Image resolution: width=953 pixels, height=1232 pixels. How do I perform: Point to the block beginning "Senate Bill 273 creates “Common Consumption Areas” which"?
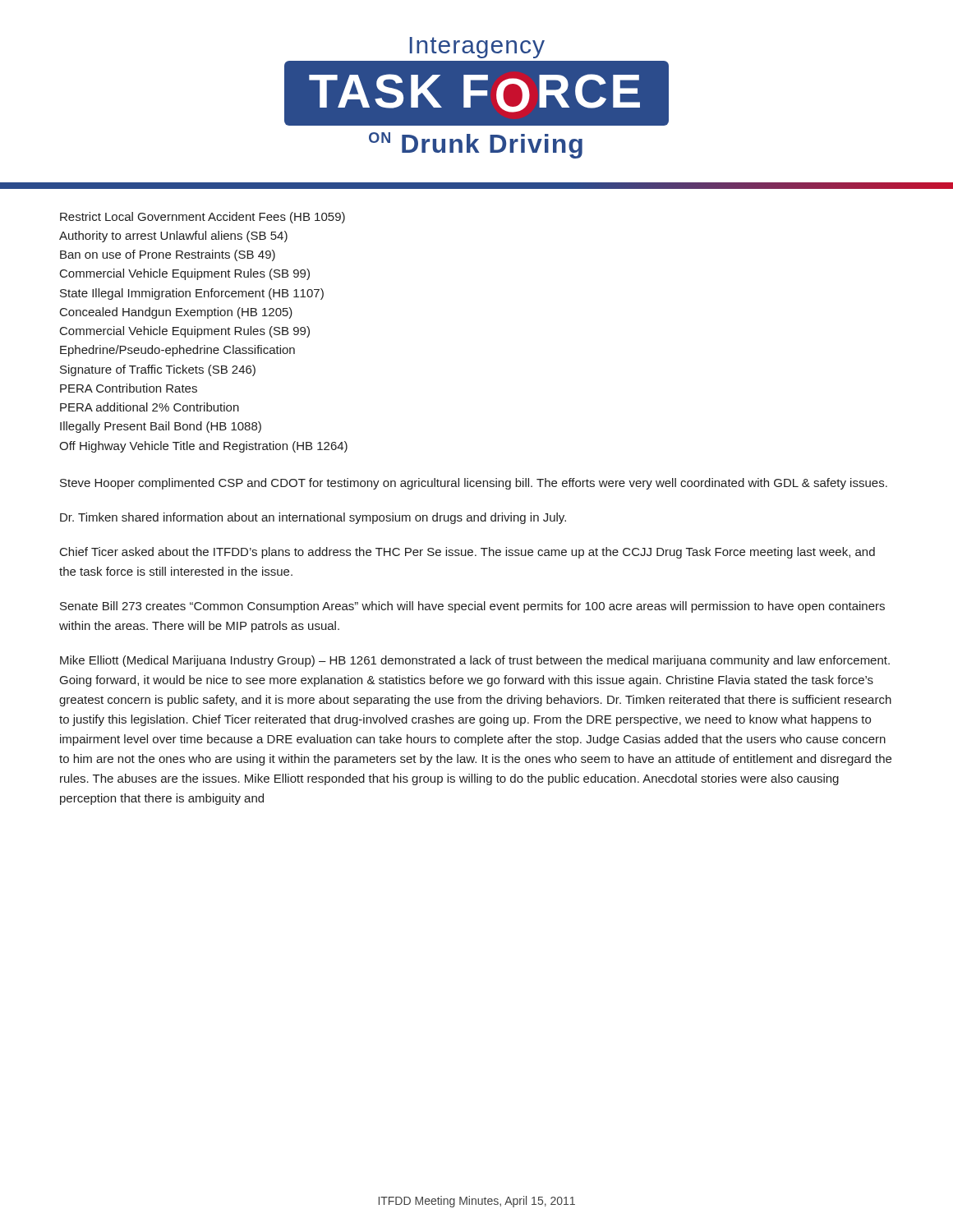[472, 616]
